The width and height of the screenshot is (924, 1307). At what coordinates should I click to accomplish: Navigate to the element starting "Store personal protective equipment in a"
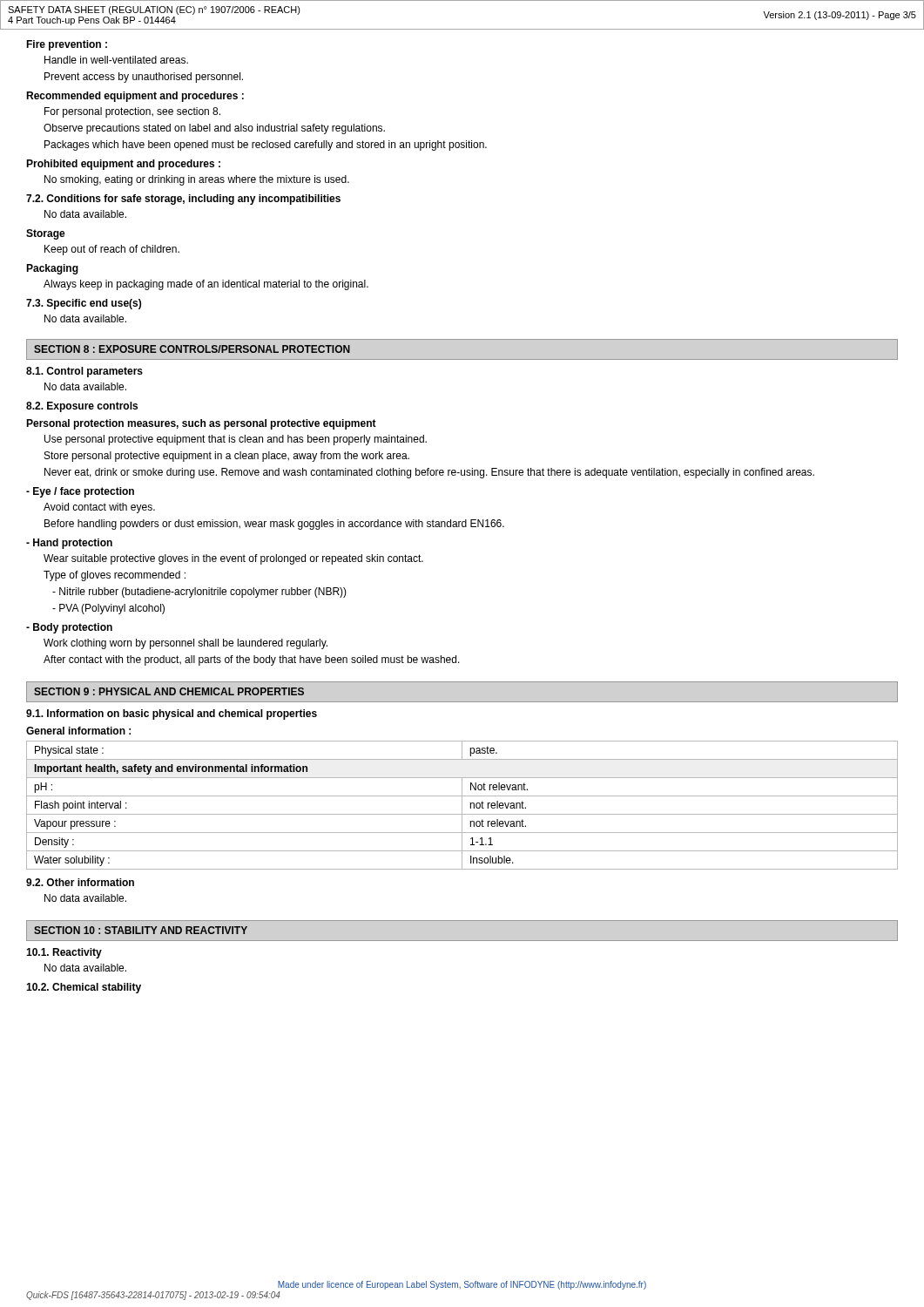point(227,456)
